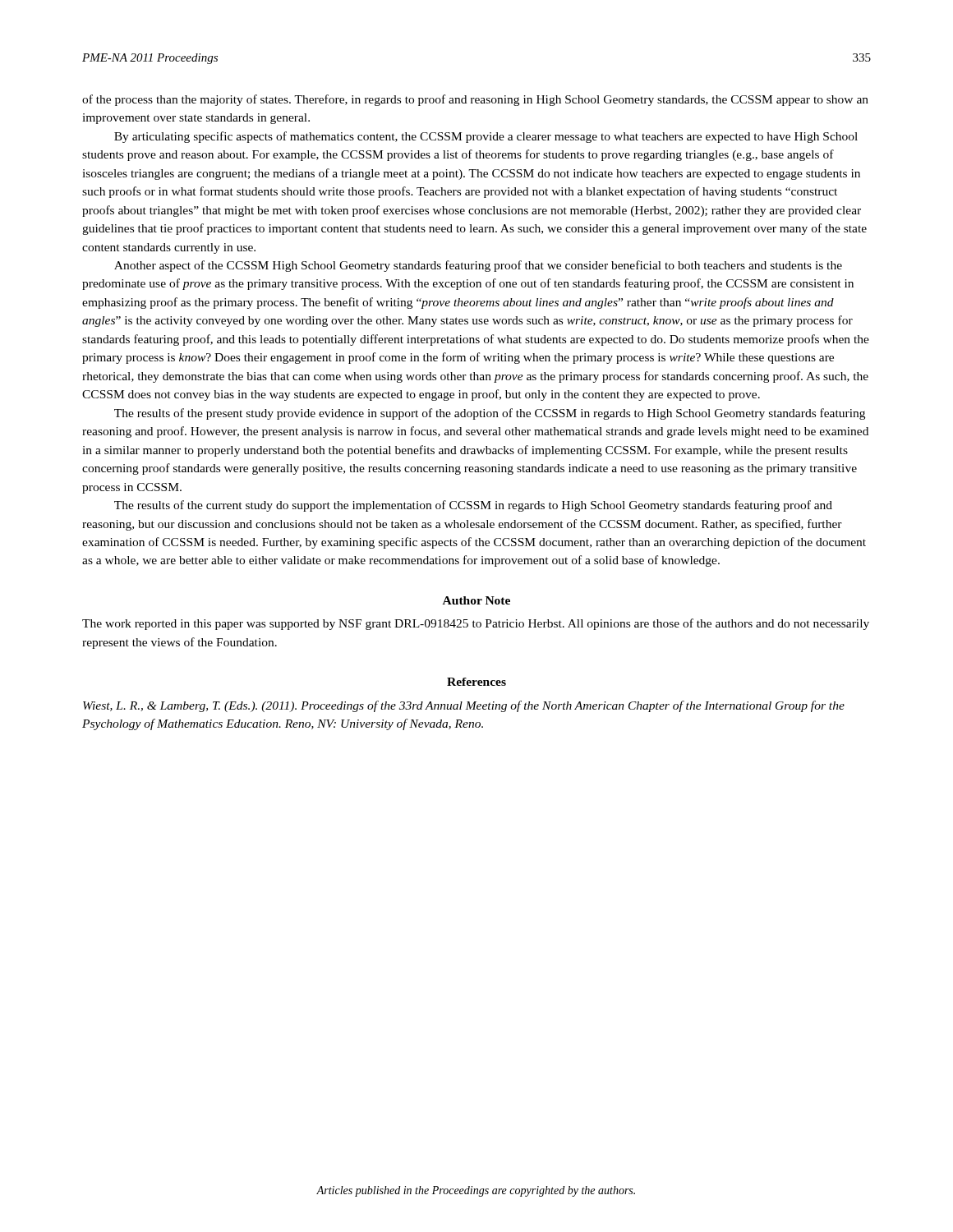Where is the passage that starts "The results of the present"?
The width and height of the screenshot is (953, 1232).
pyautogui.click(x=476, y=450)
